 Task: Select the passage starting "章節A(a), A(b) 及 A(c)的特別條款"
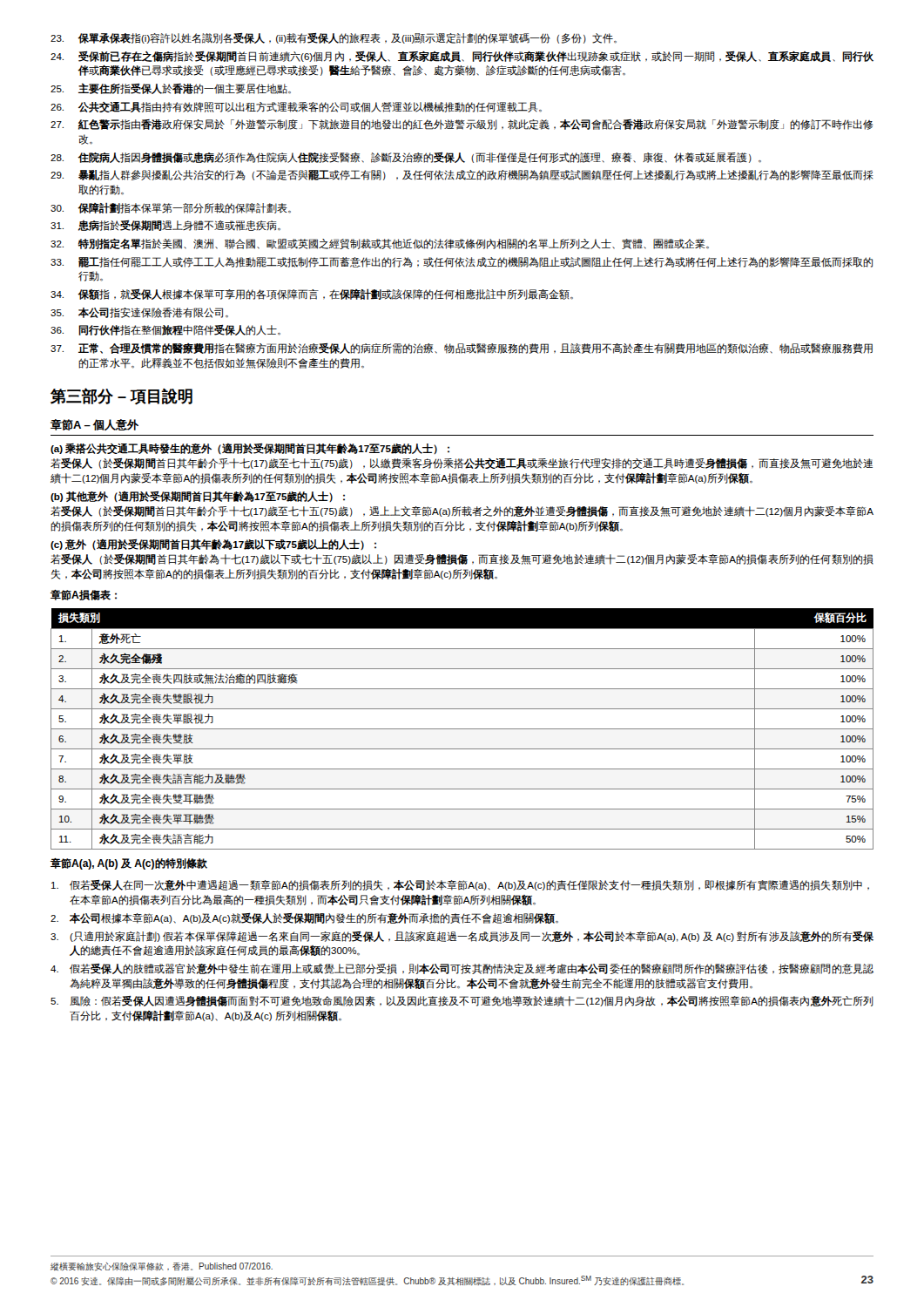coord(129,864)
